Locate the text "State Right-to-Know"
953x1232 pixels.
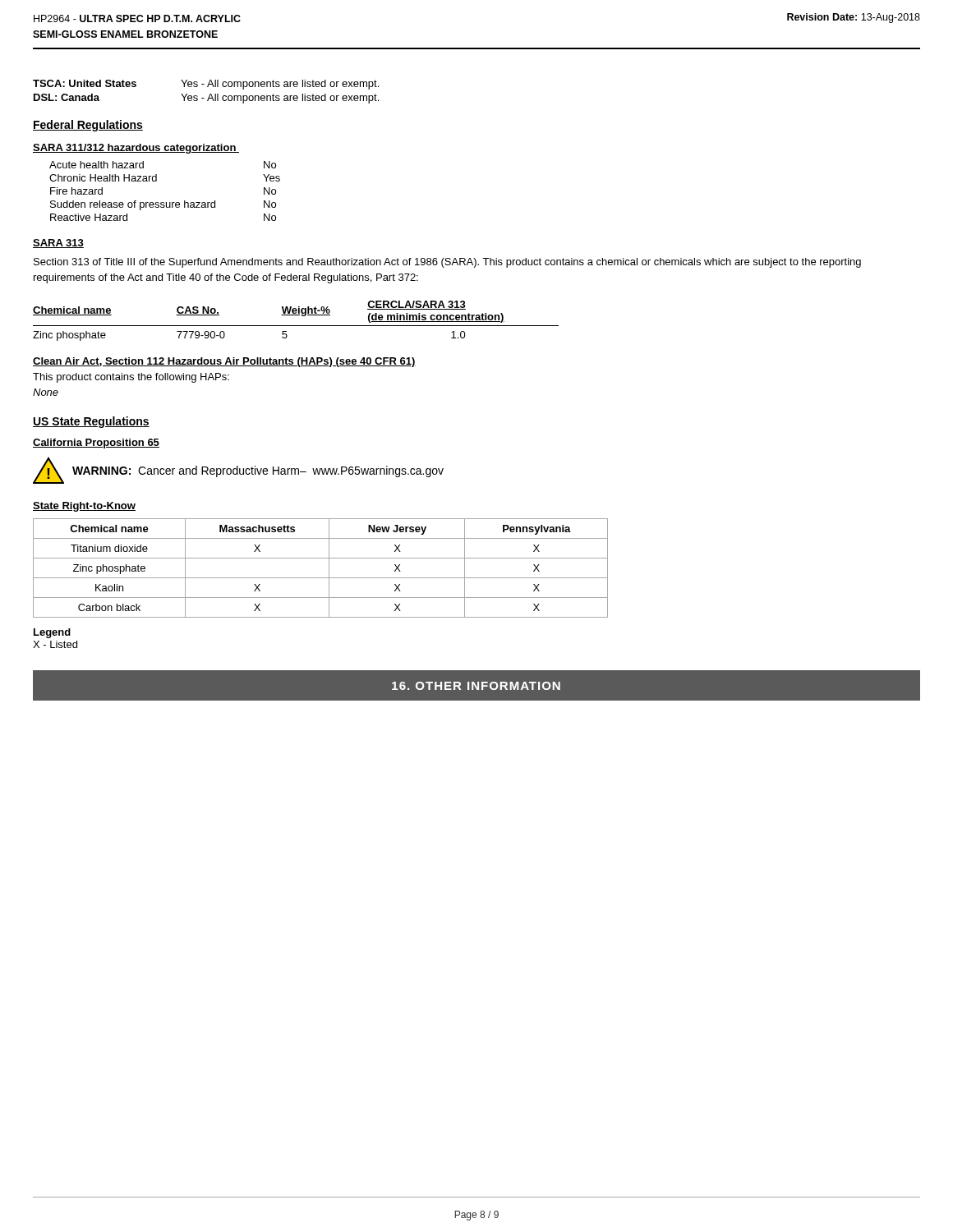[x=84, y=505]
